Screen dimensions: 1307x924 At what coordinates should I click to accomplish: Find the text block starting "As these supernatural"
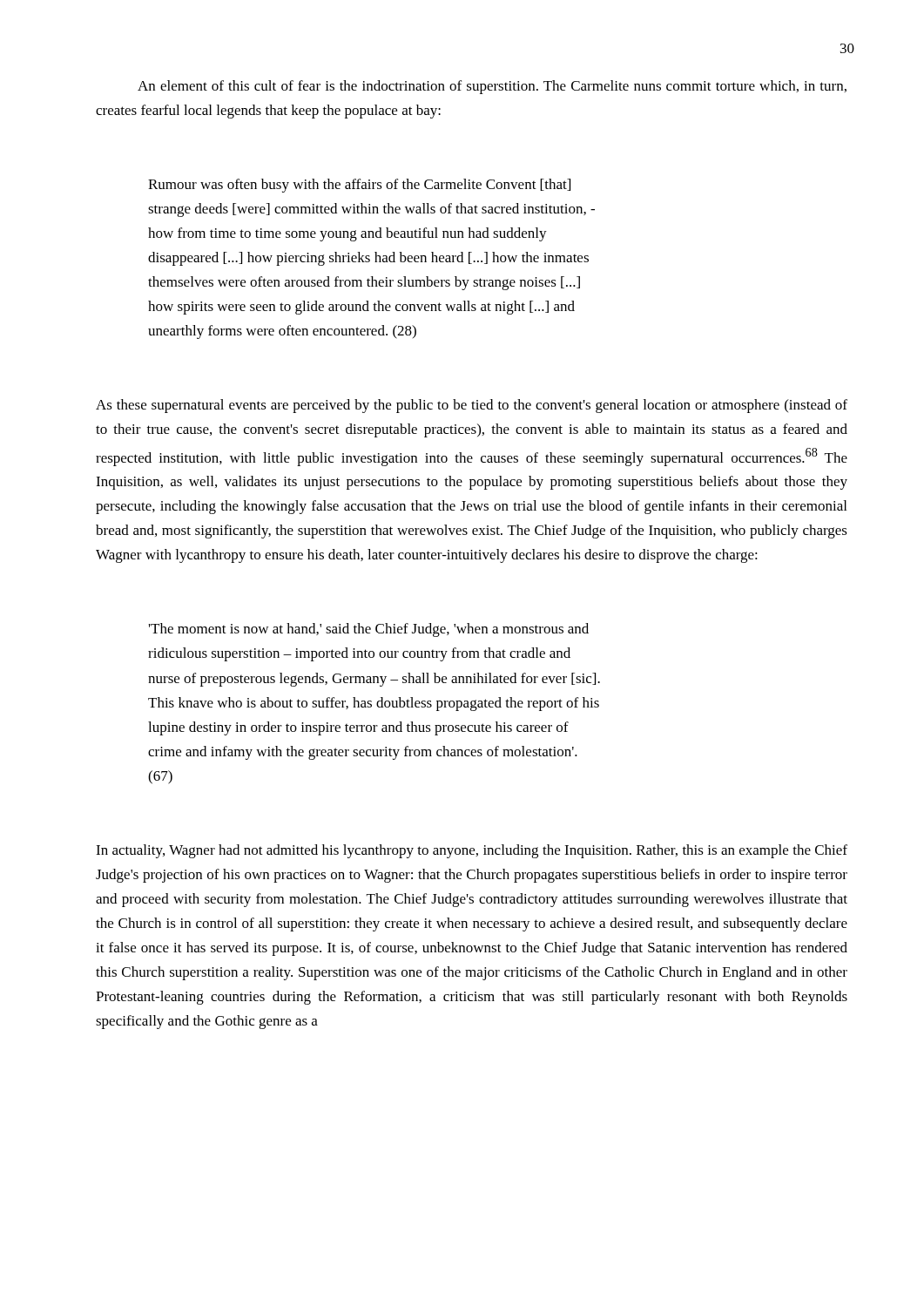[472, 480]
